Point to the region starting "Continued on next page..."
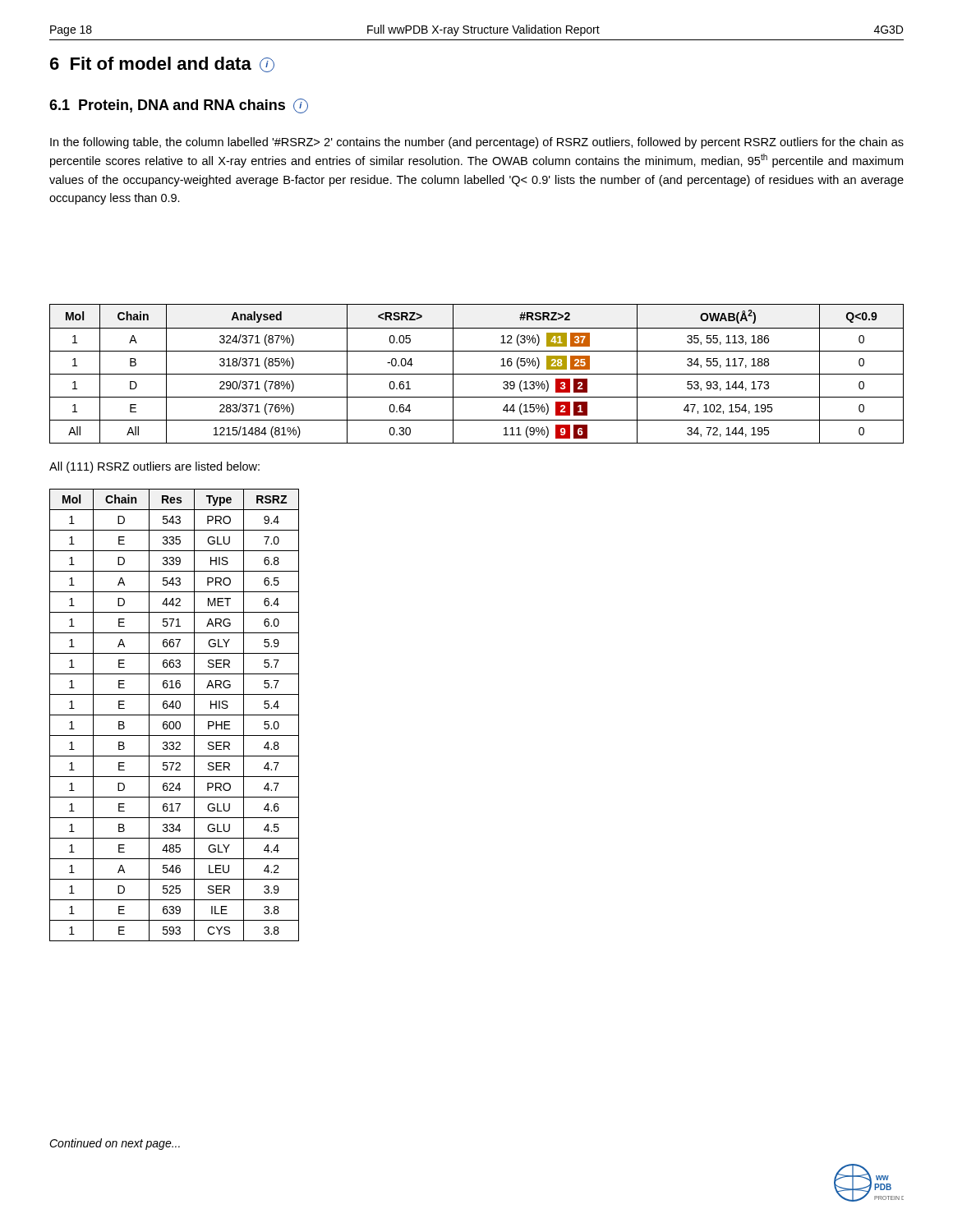The width and height of the screenshot is (953, 1232). click(x=115, y=1143)
